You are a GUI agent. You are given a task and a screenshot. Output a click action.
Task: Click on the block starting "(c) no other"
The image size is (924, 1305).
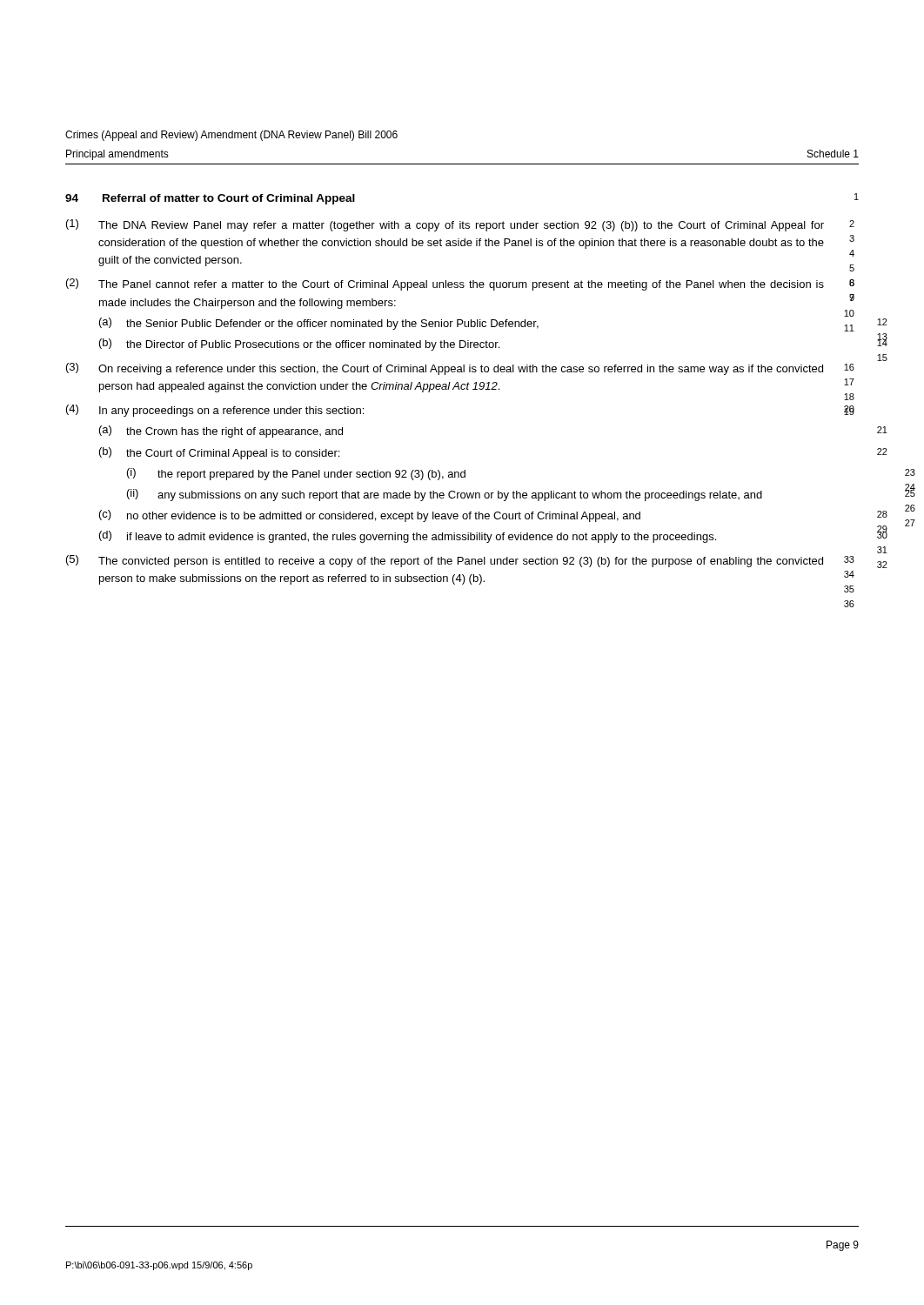pyautogui.click(x=461, y=516)
